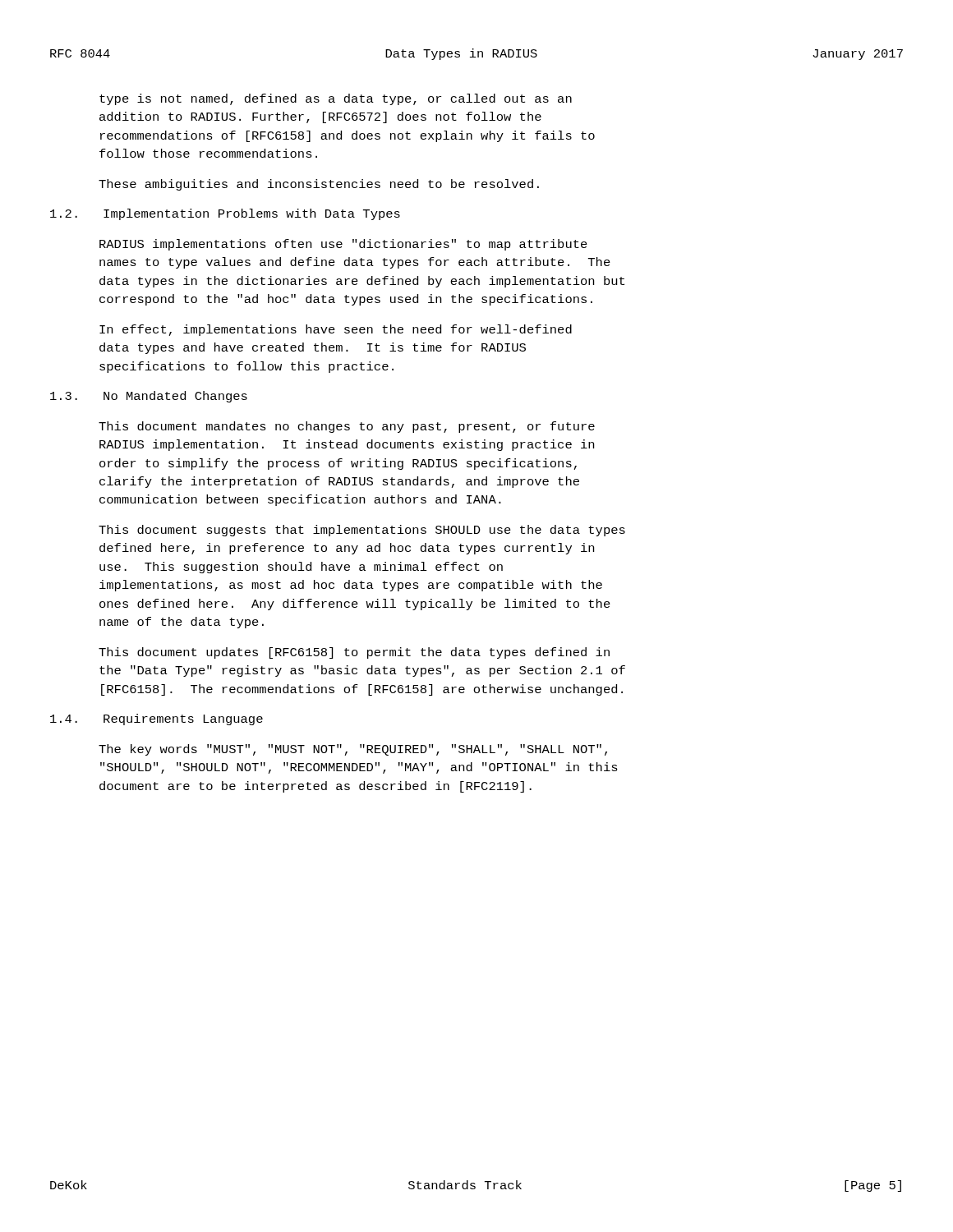The height and width of the screenshot is (1232, 953).
Task: Click on the passage starting "1.4. Requirements Language"
Action: click(156, 720)
